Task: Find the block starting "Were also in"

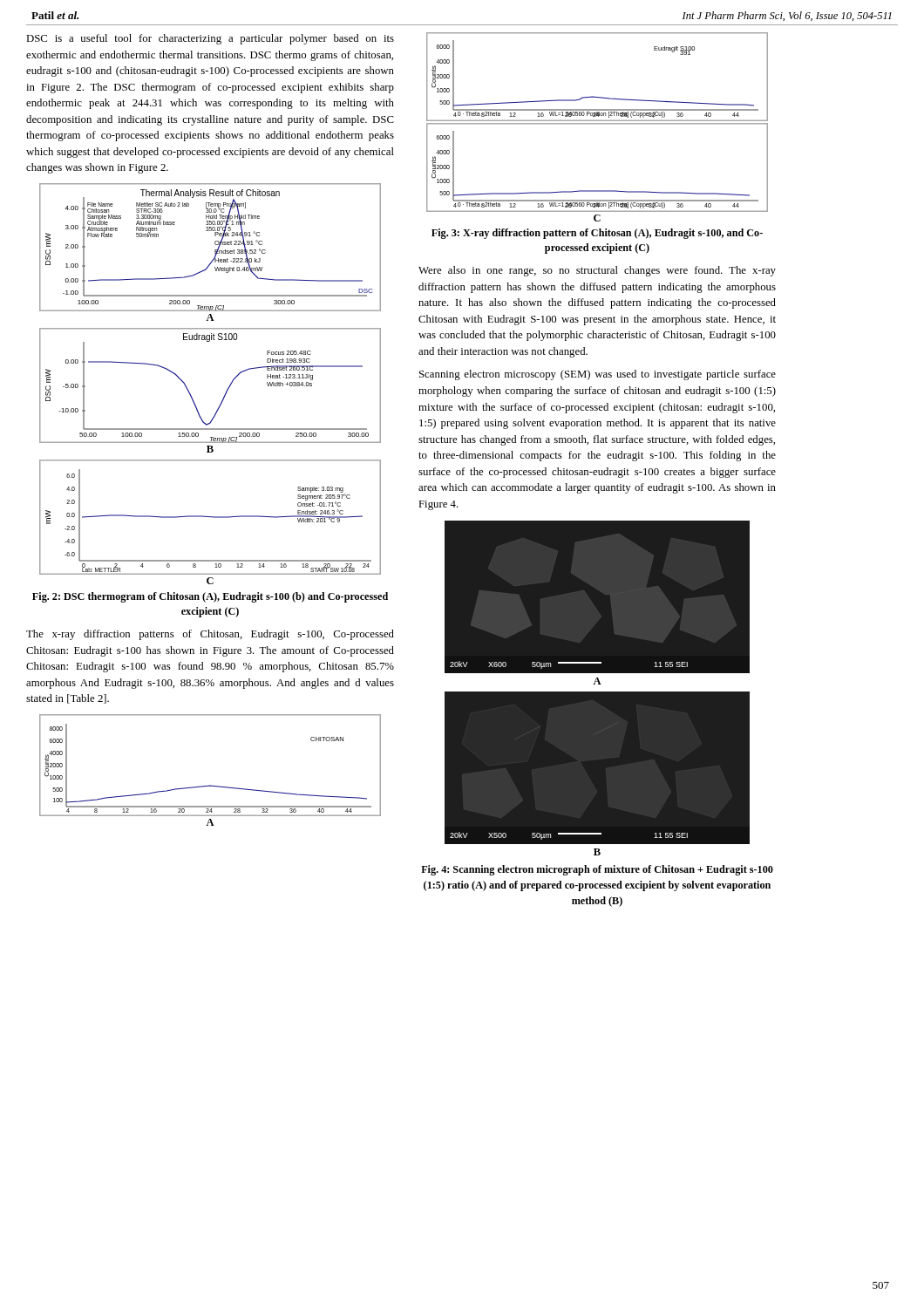Action: point(597,311)
